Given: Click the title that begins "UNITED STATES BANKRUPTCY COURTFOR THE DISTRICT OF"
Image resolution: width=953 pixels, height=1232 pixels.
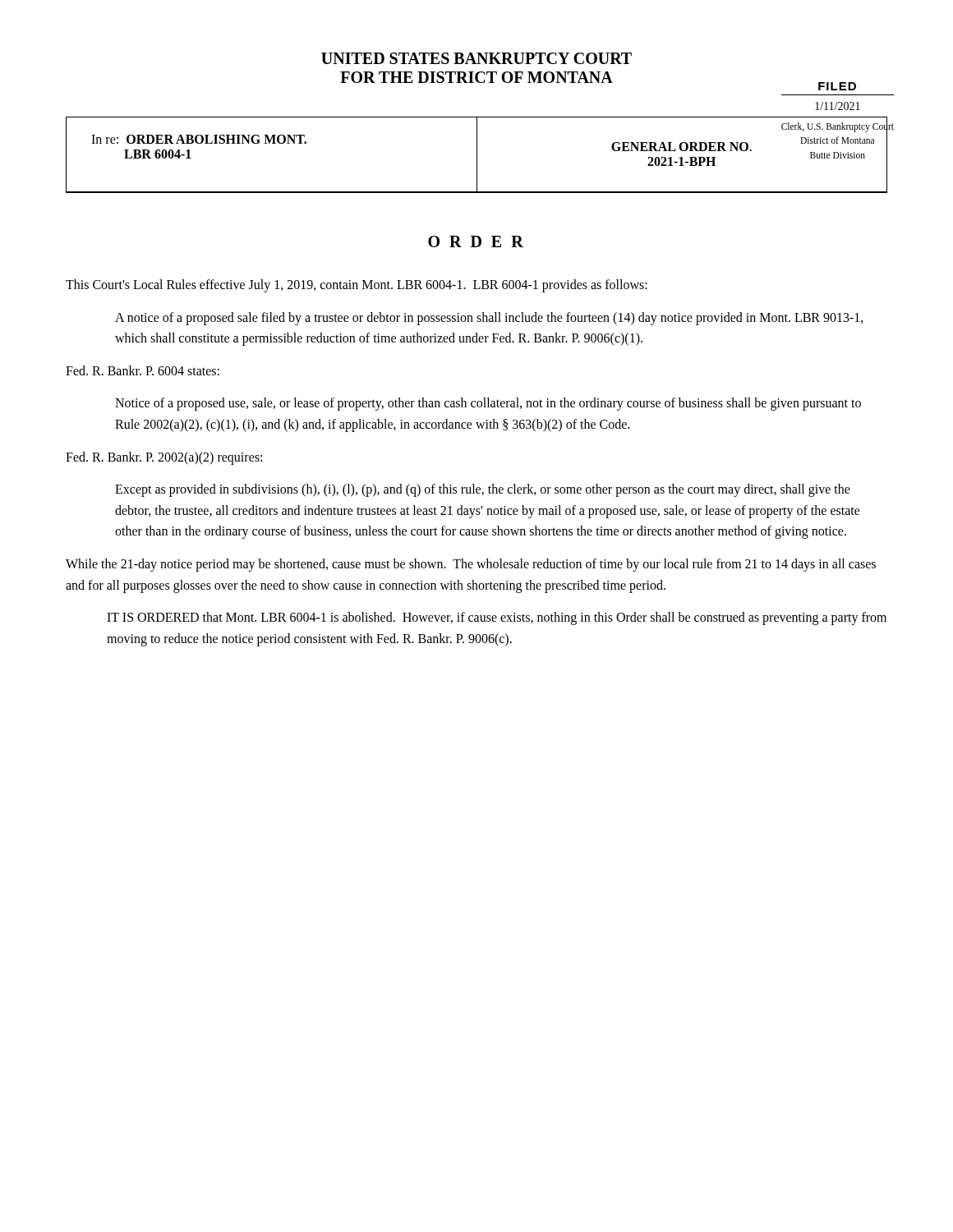Looking at the screenshot, I should [x=476, y=68].
